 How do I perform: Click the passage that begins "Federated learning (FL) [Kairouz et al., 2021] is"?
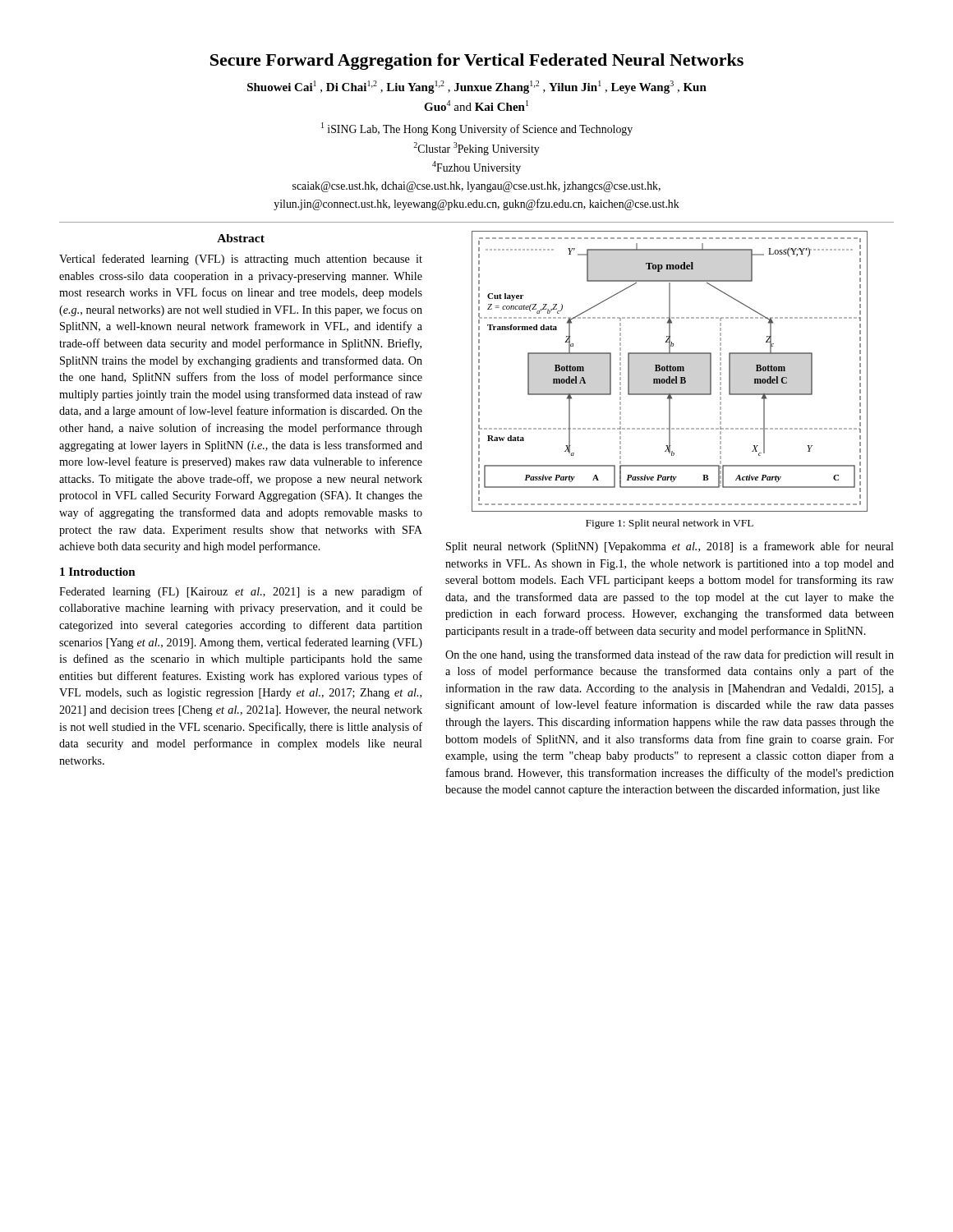241,676
